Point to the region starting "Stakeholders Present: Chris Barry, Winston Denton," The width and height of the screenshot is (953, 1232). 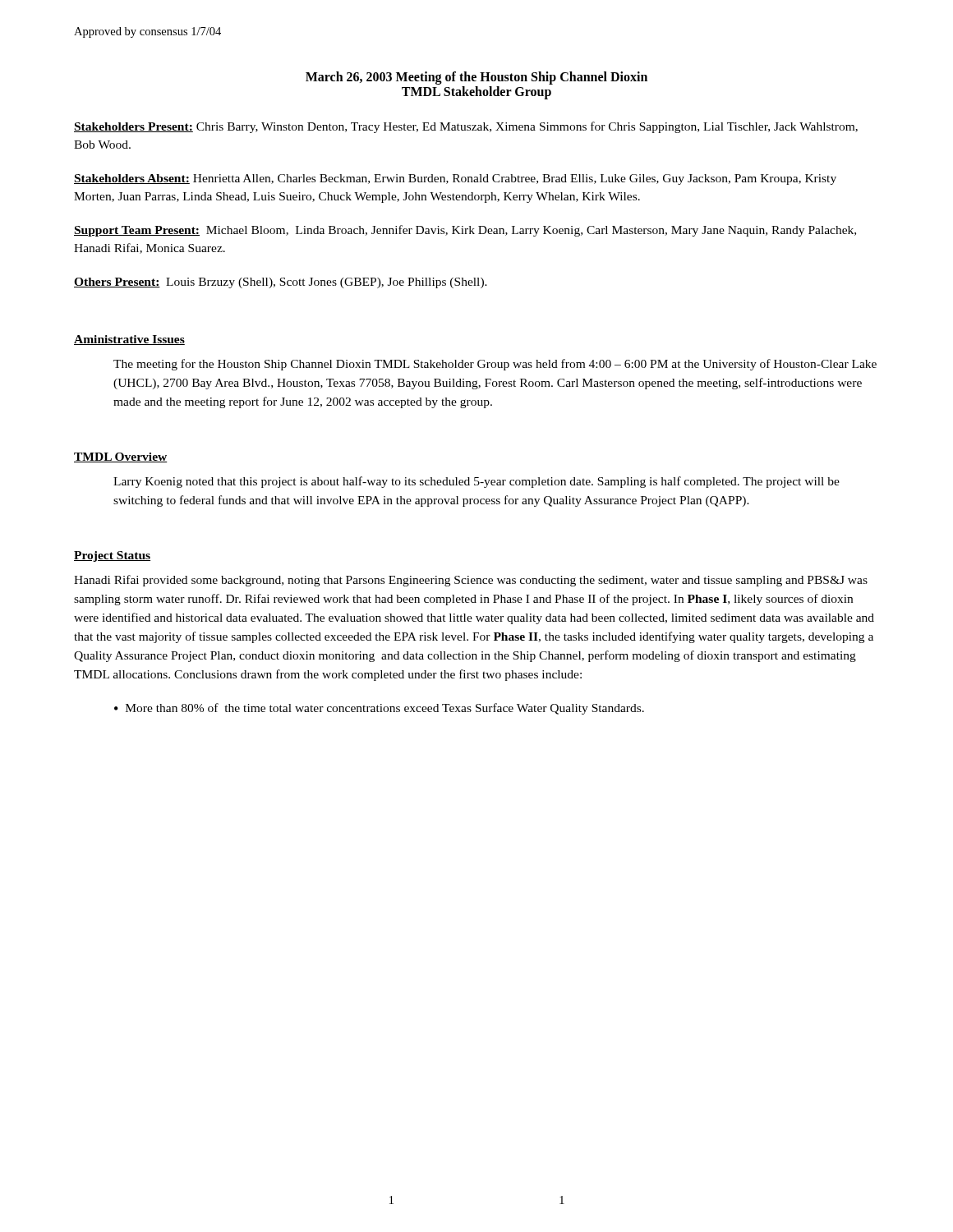pos(476,136)
